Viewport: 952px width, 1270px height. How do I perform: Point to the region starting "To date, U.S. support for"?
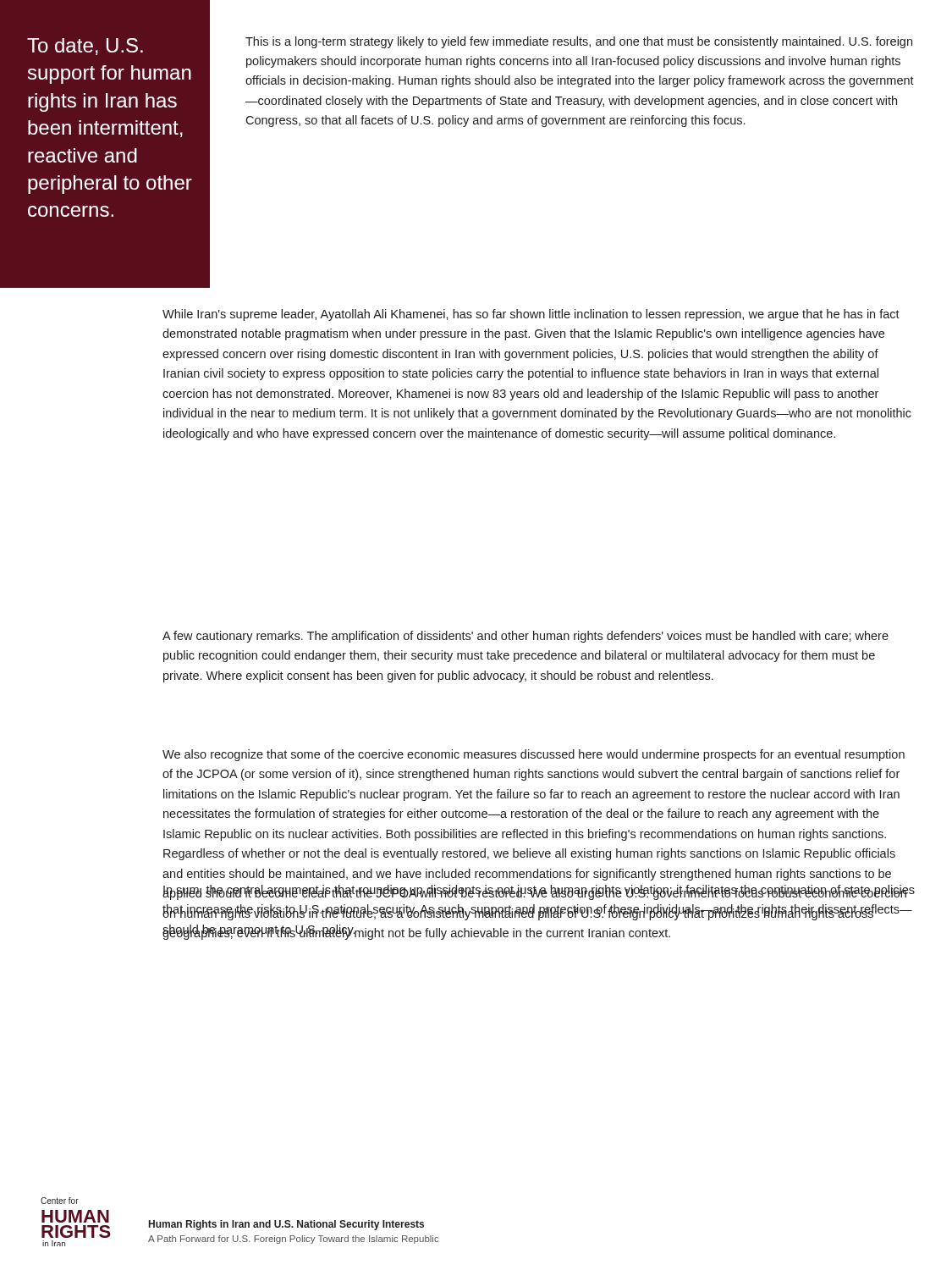[x=109, y=128]
